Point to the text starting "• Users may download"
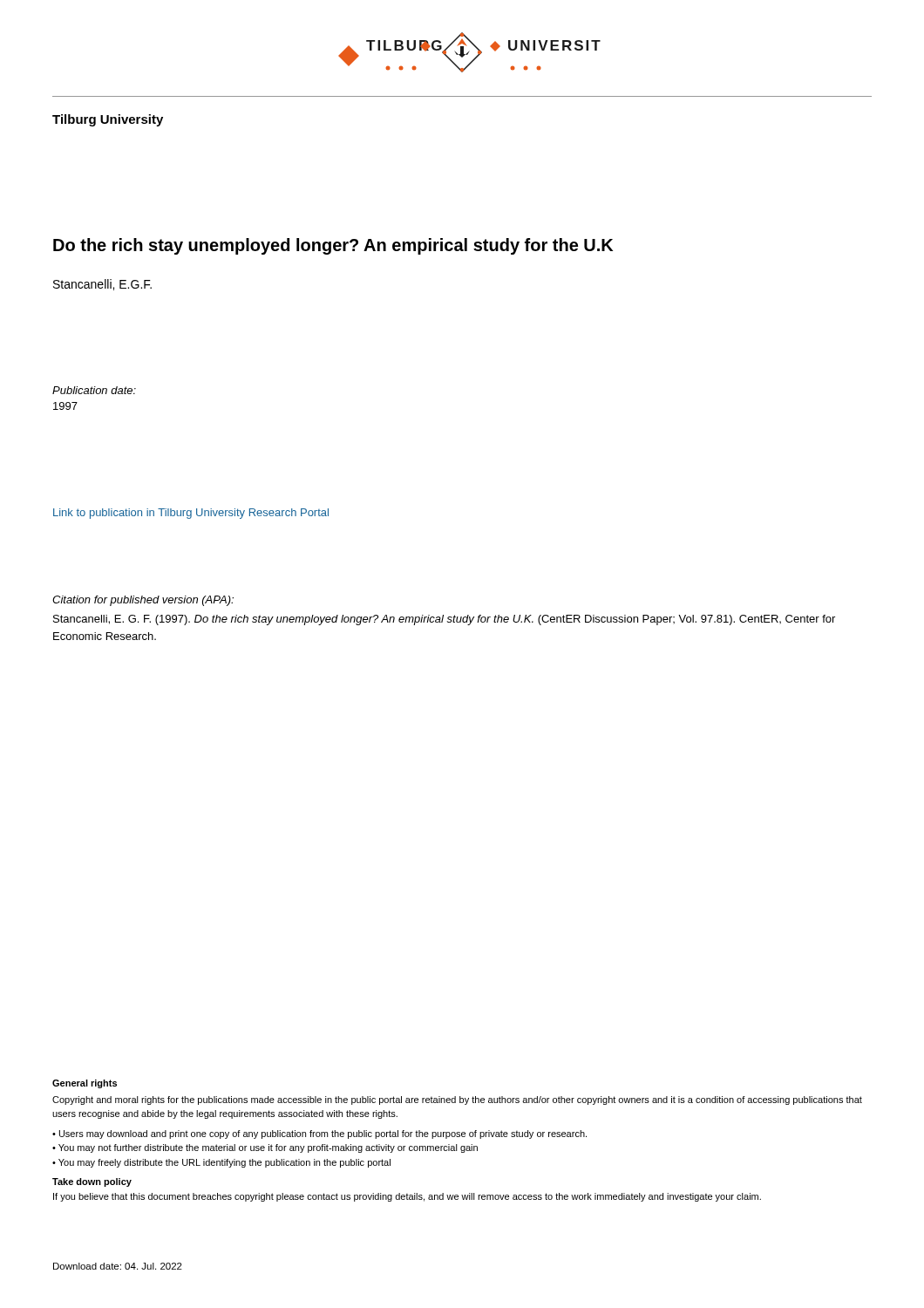 (x=320, y=1133)
